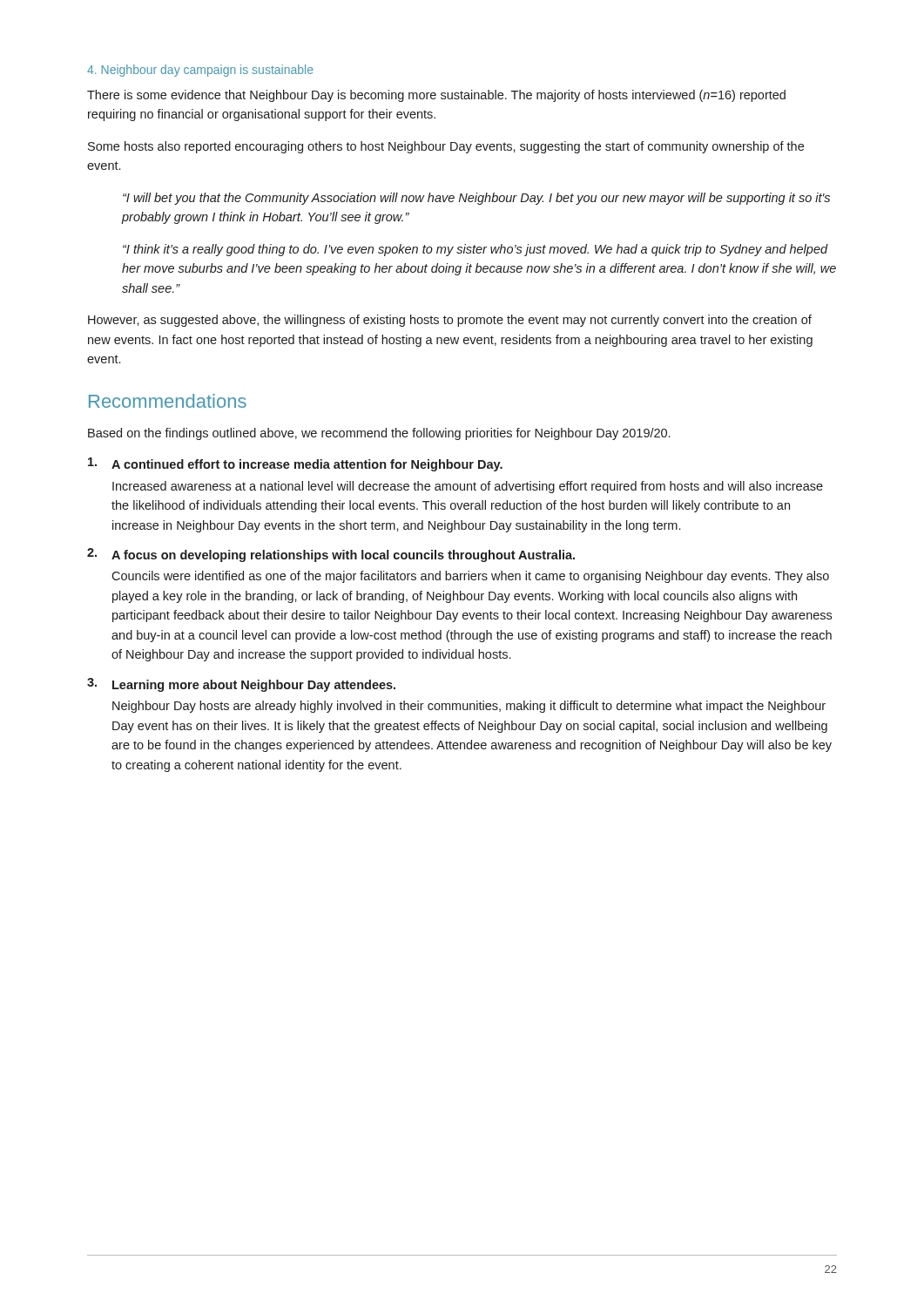924x1307 pixels.
Task: Select the passage starting "“I will bet you that the Community Association"
Action: 479,208
